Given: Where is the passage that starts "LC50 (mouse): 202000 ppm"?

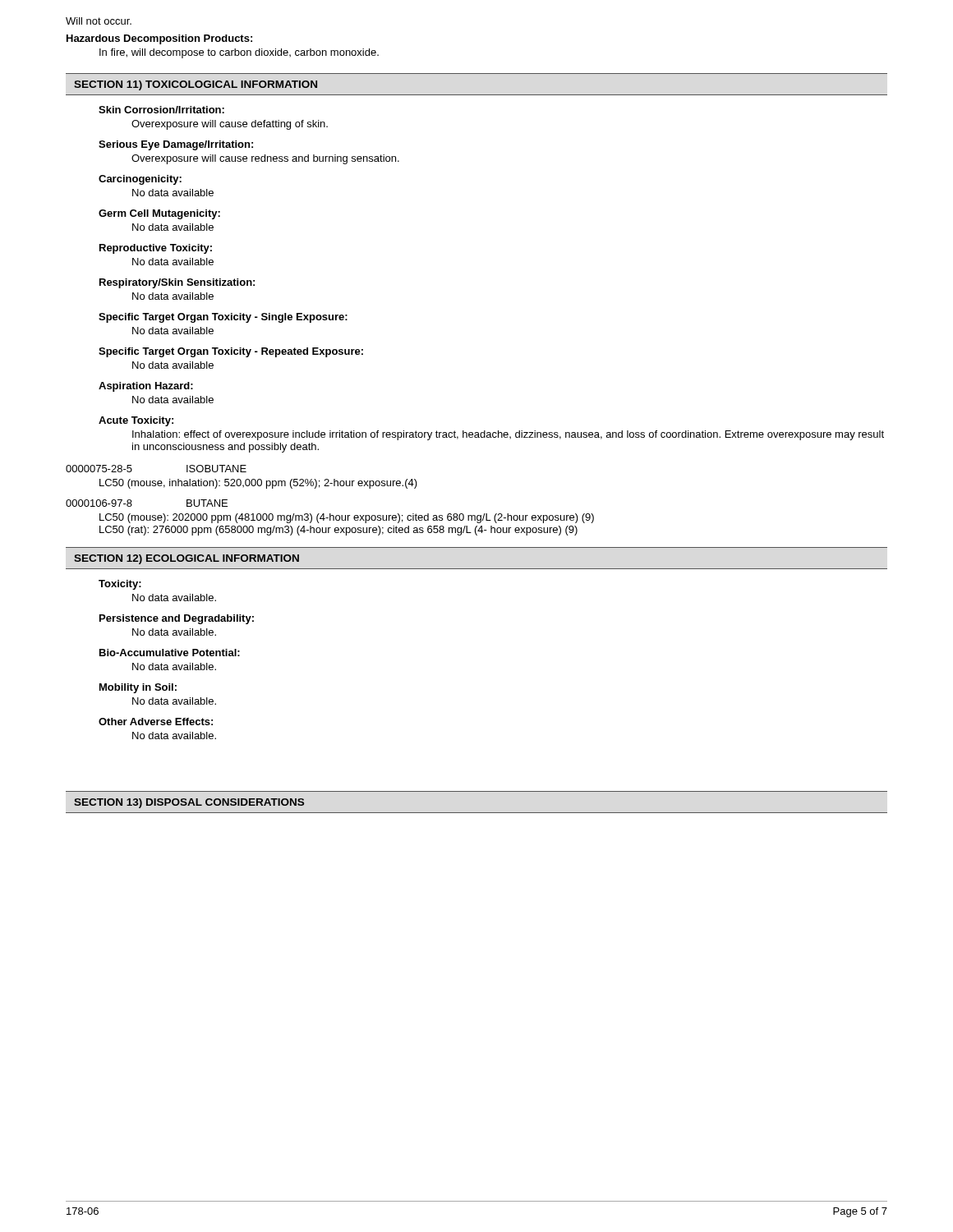Looking at the screenshot, I should 347,523.
